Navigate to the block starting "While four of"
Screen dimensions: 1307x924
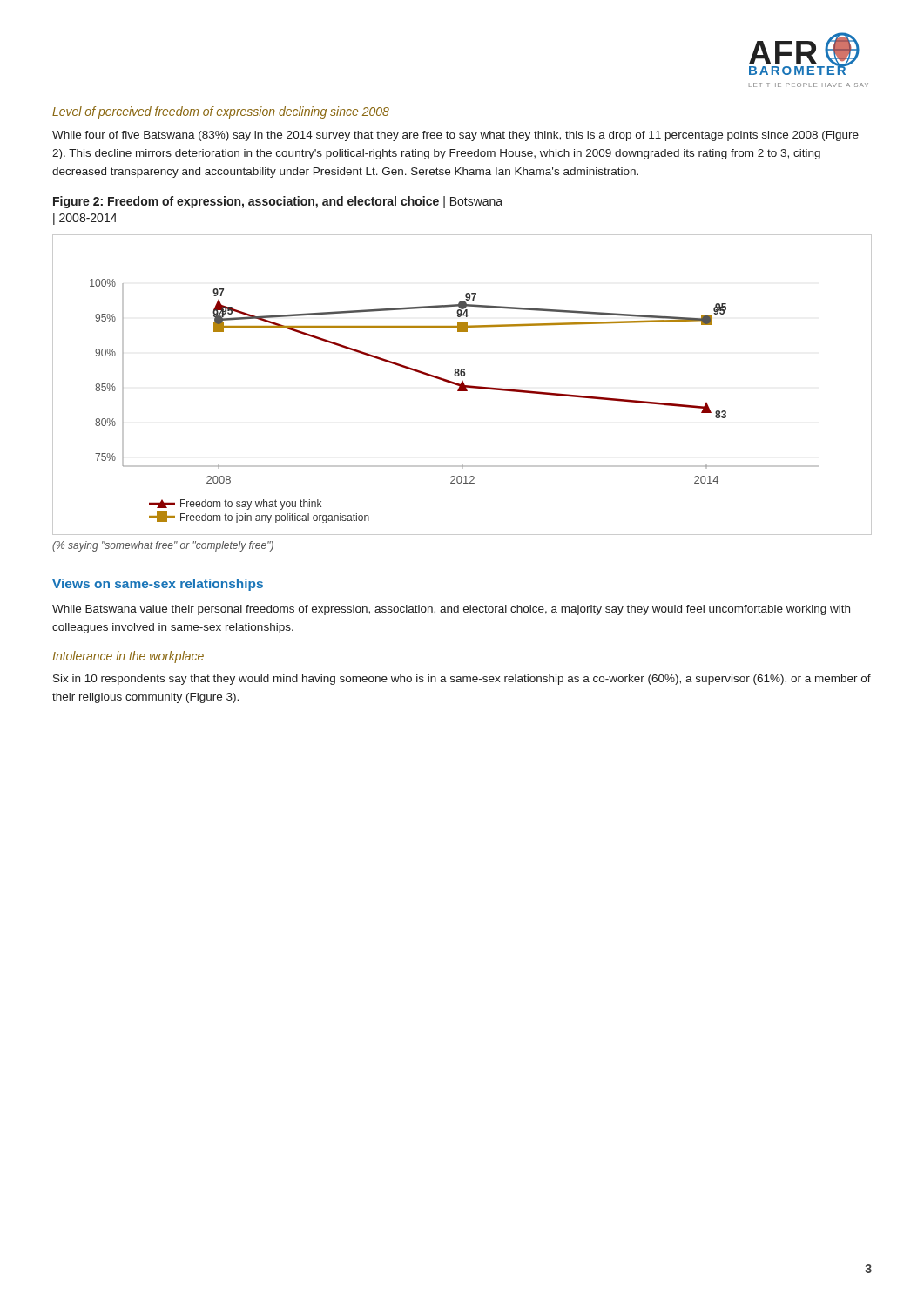point(455,153)
